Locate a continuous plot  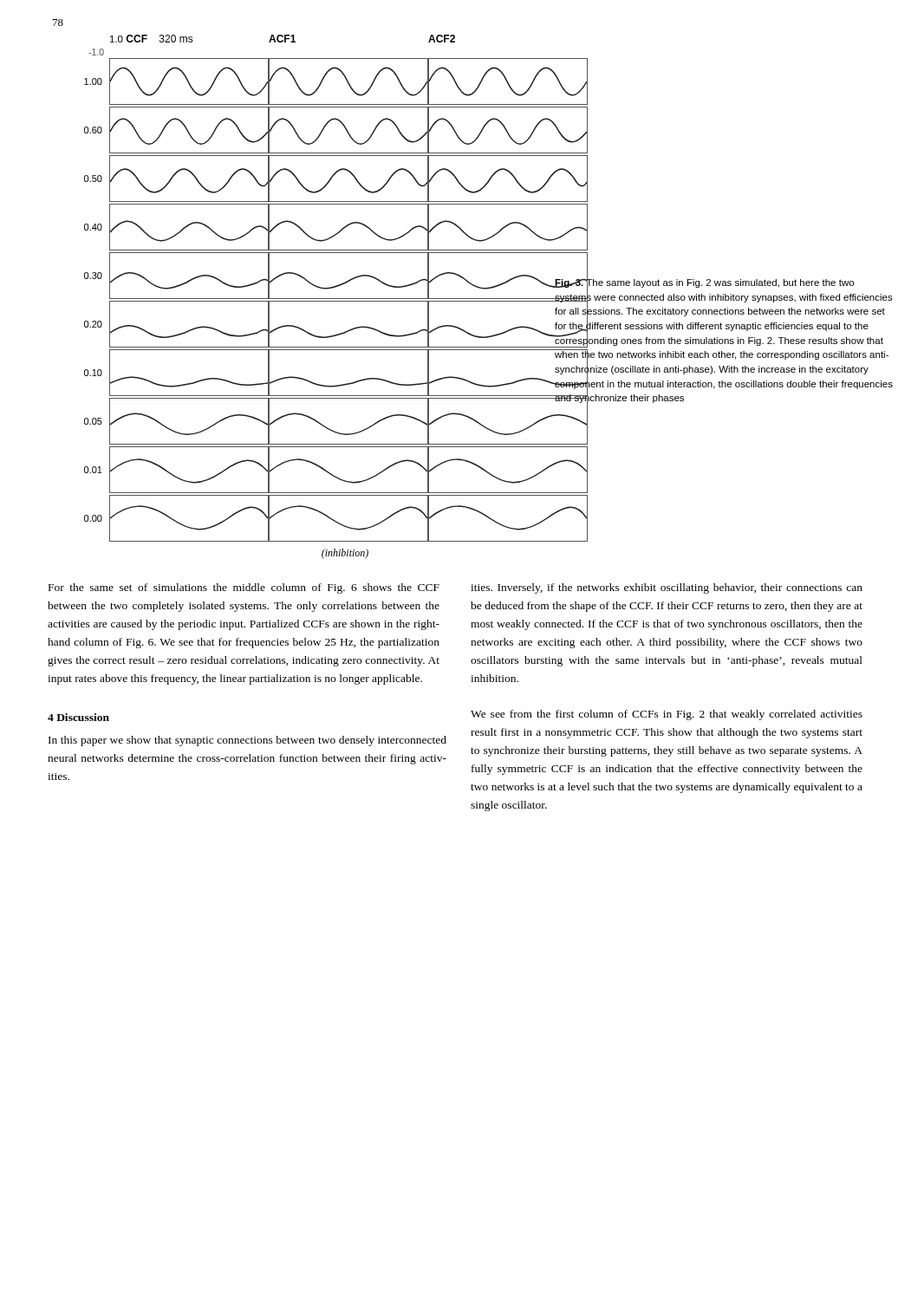(314, 296)
